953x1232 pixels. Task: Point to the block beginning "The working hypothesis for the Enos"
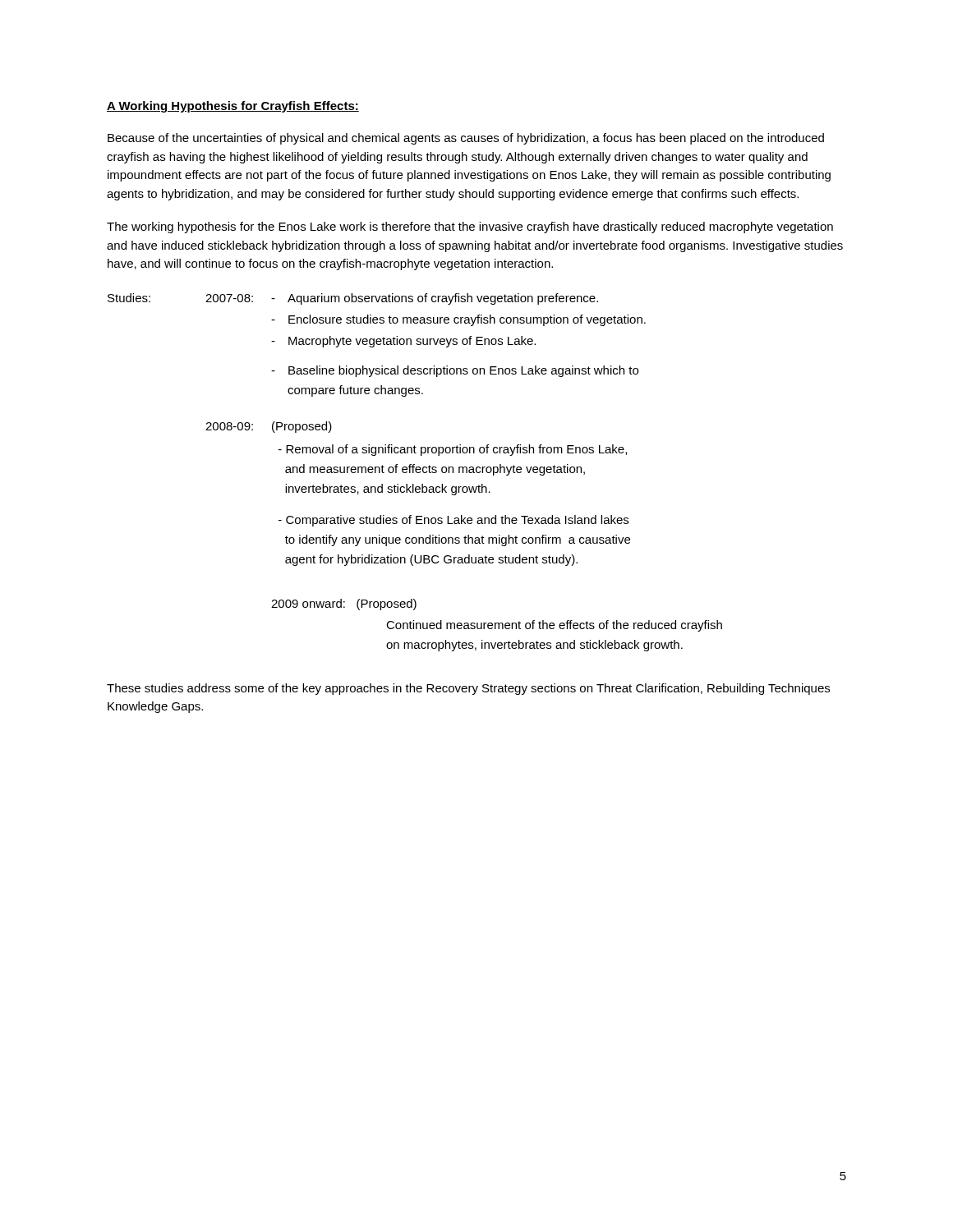coord(475,245)
